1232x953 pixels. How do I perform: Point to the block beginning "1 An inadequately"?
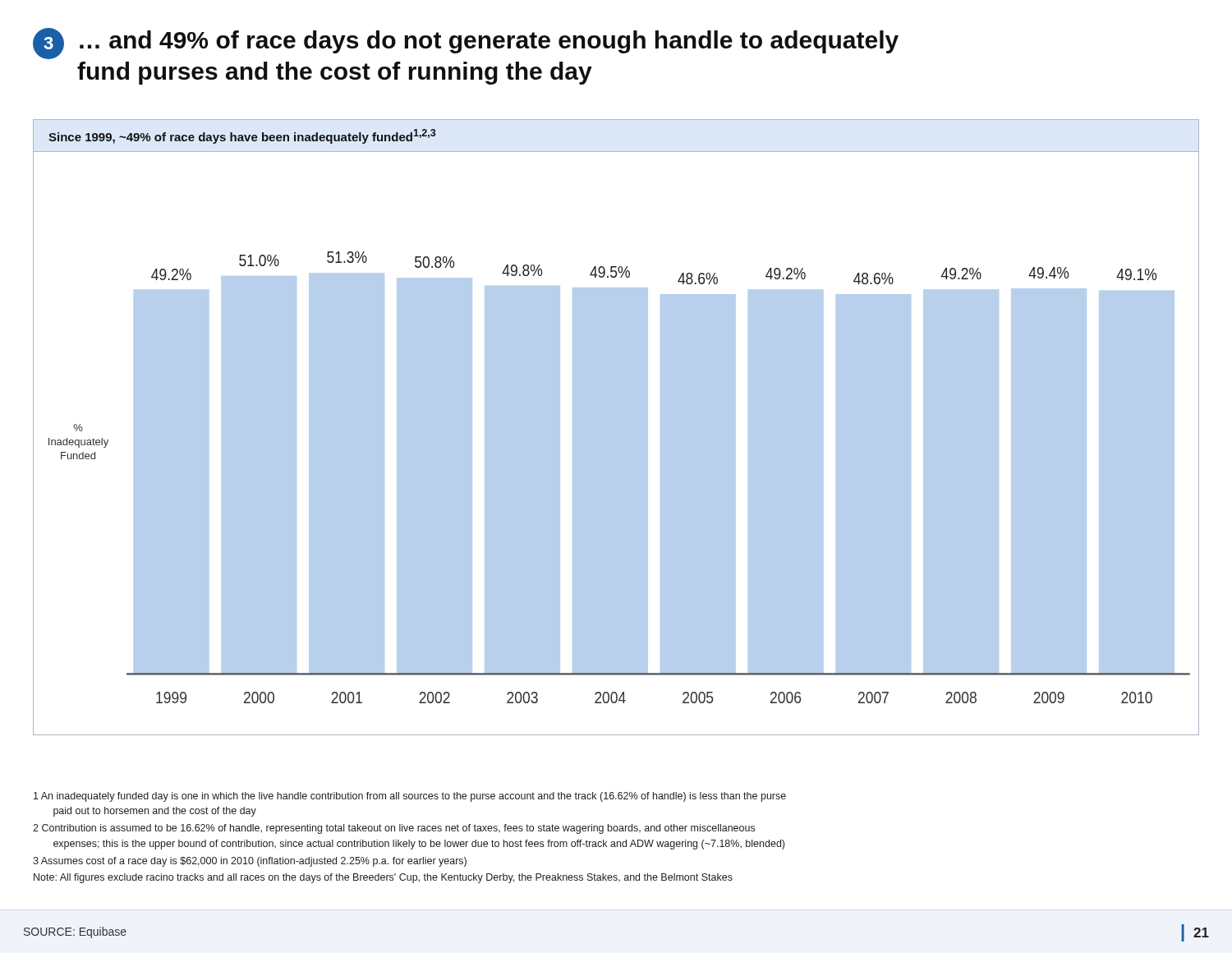[616, 837]
